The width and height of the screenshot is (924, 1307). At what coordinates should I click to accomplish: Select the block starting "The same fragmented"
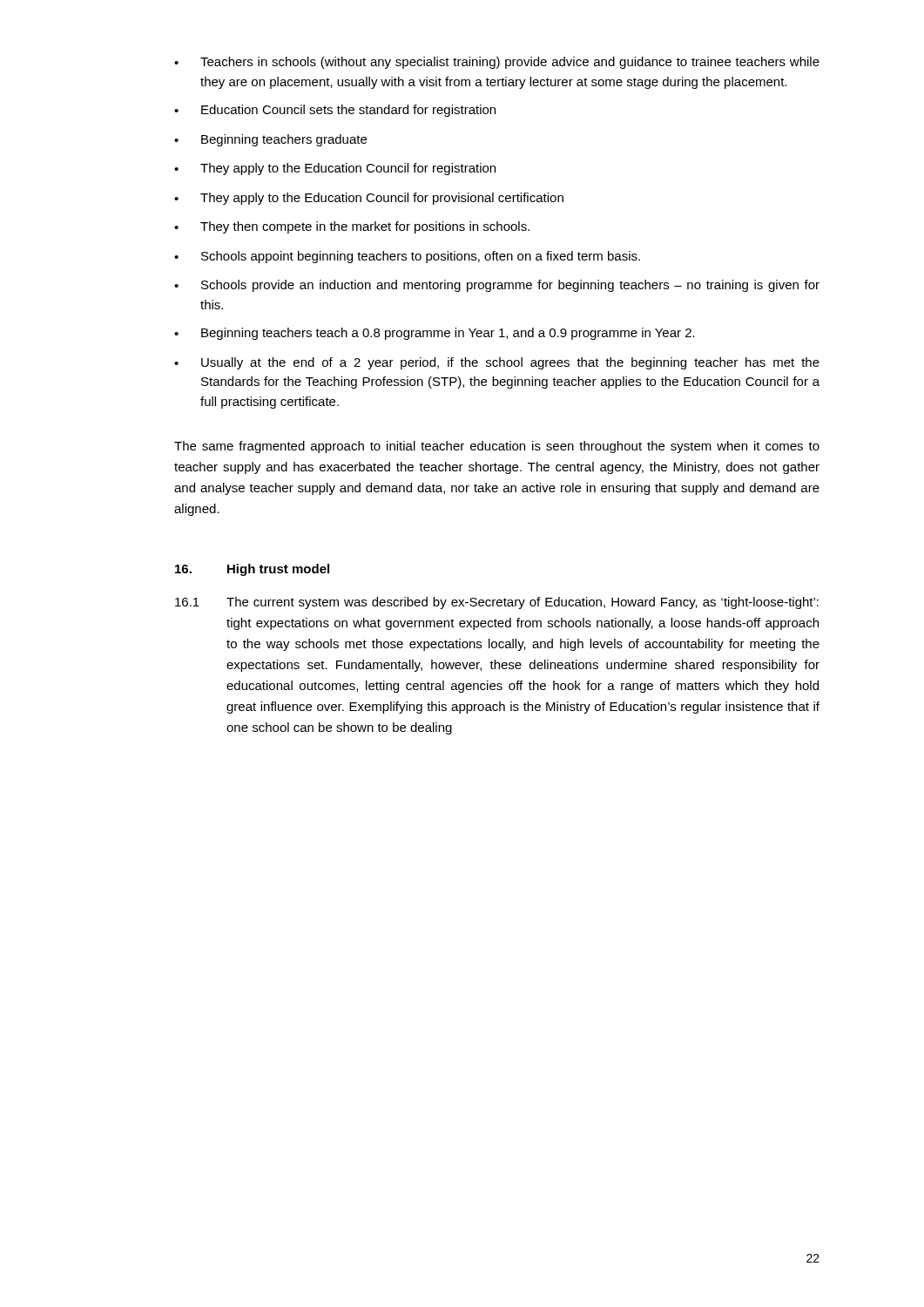(x=497, y=477)
